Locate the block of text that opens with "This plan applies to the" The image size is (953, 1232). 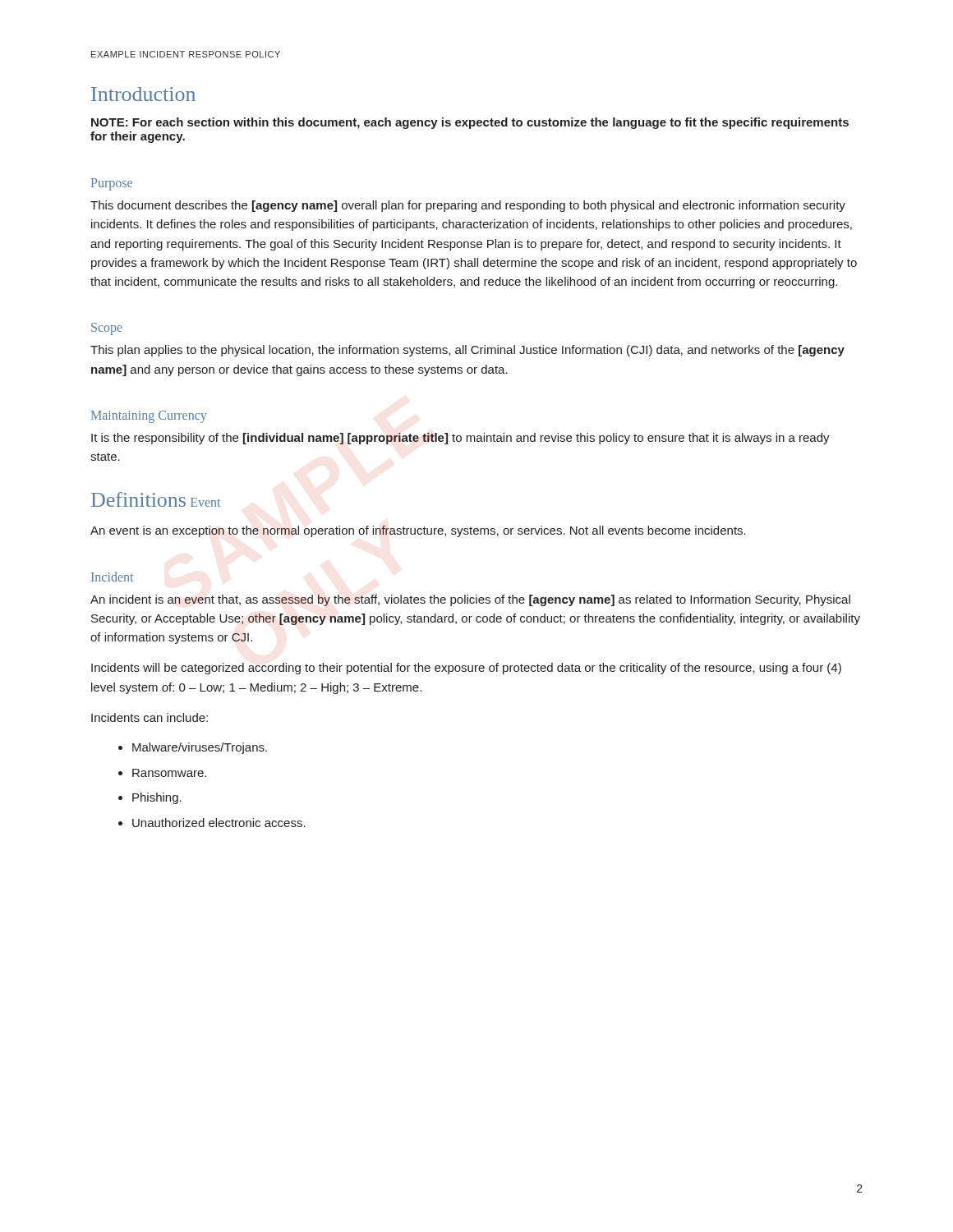pyautogui.click(x=476, y=359)
